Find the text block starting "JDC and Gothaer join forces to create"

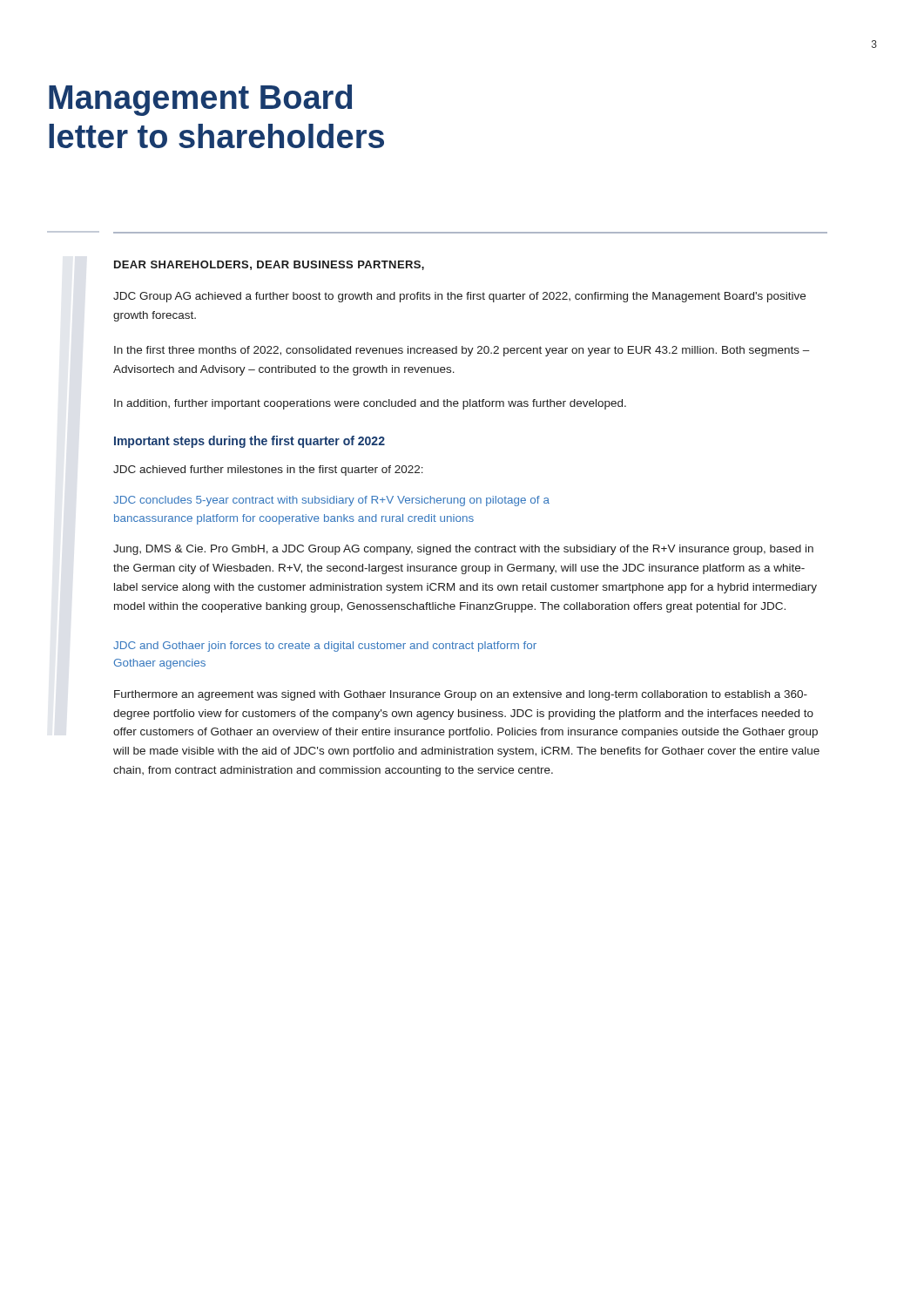325,654
